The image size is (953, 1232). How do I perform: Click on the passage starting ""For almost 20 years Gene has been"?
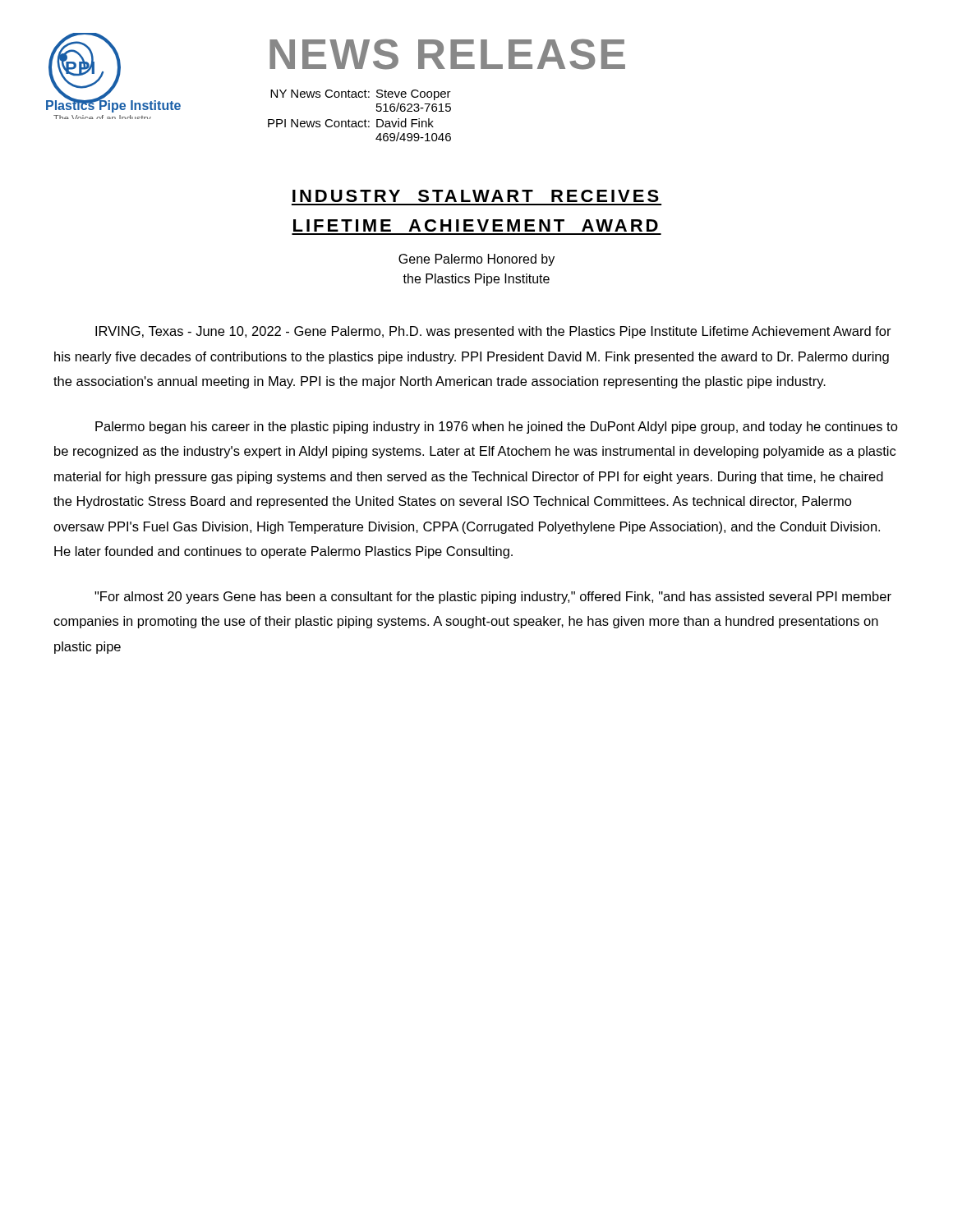pos(476,621)
